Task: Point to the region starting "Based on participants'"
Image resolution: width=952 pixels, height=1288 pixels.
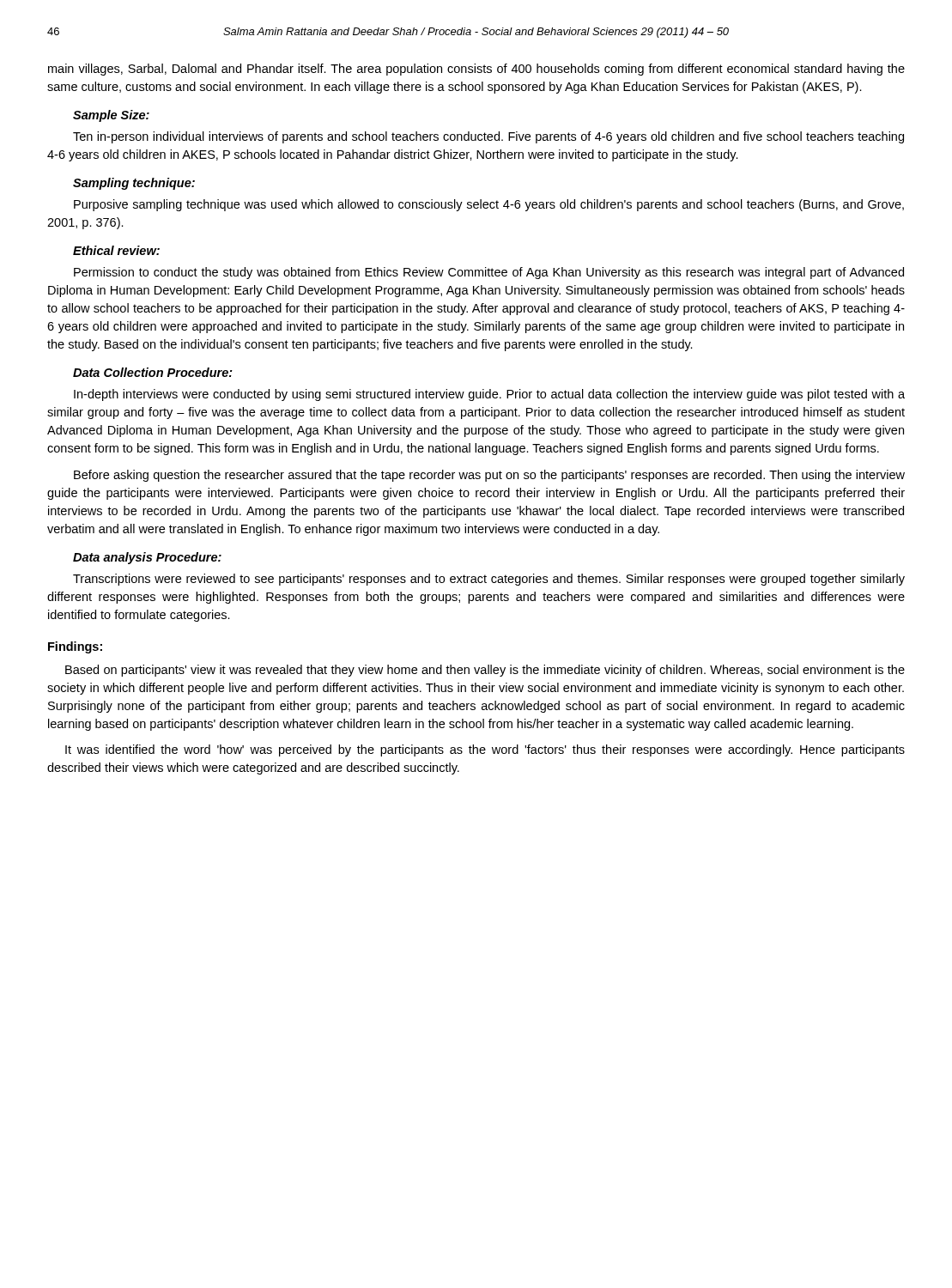Action: point(476,698)
